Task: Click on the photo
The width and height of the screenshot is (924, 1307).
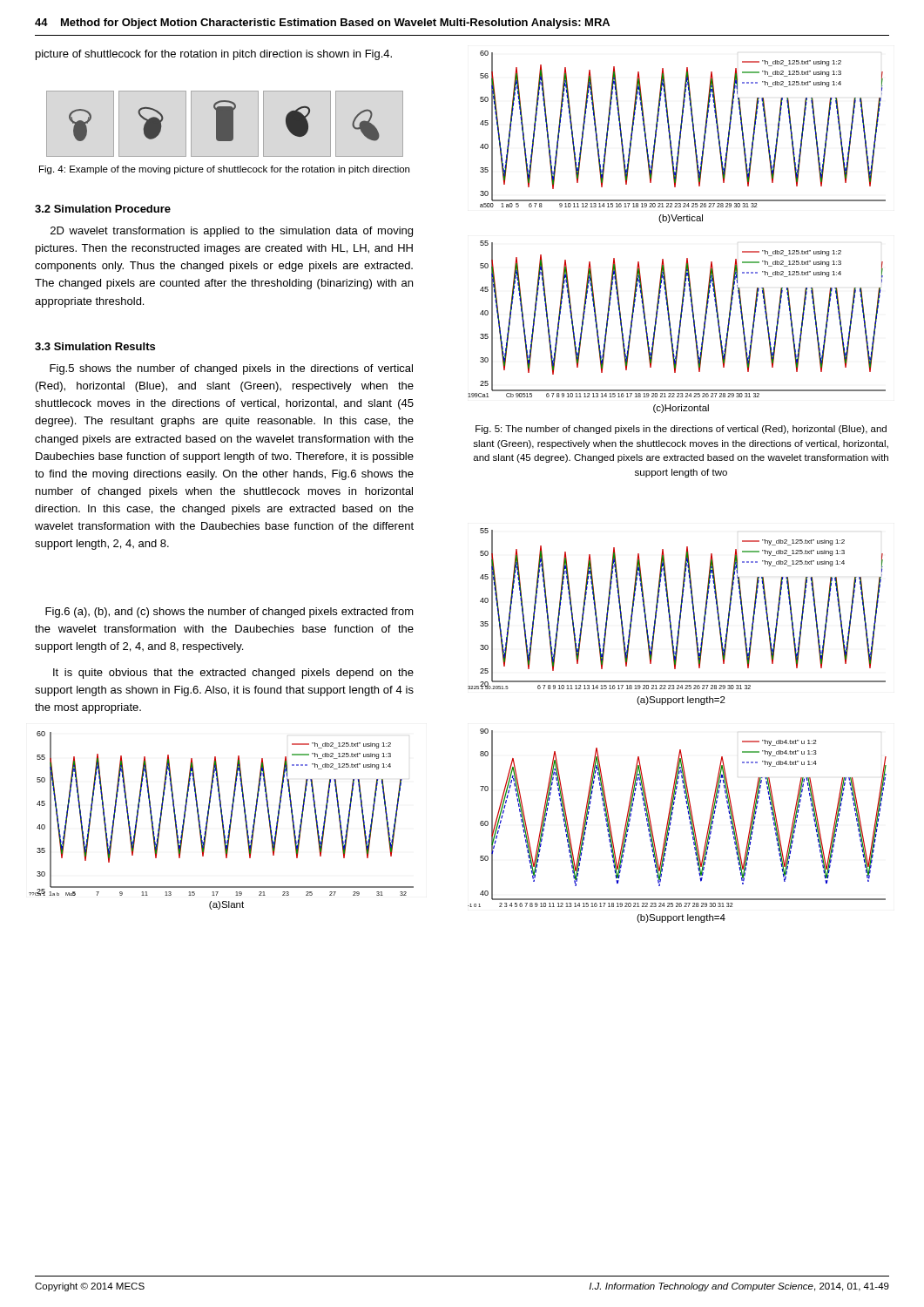Action: click(x=224, y=124)
